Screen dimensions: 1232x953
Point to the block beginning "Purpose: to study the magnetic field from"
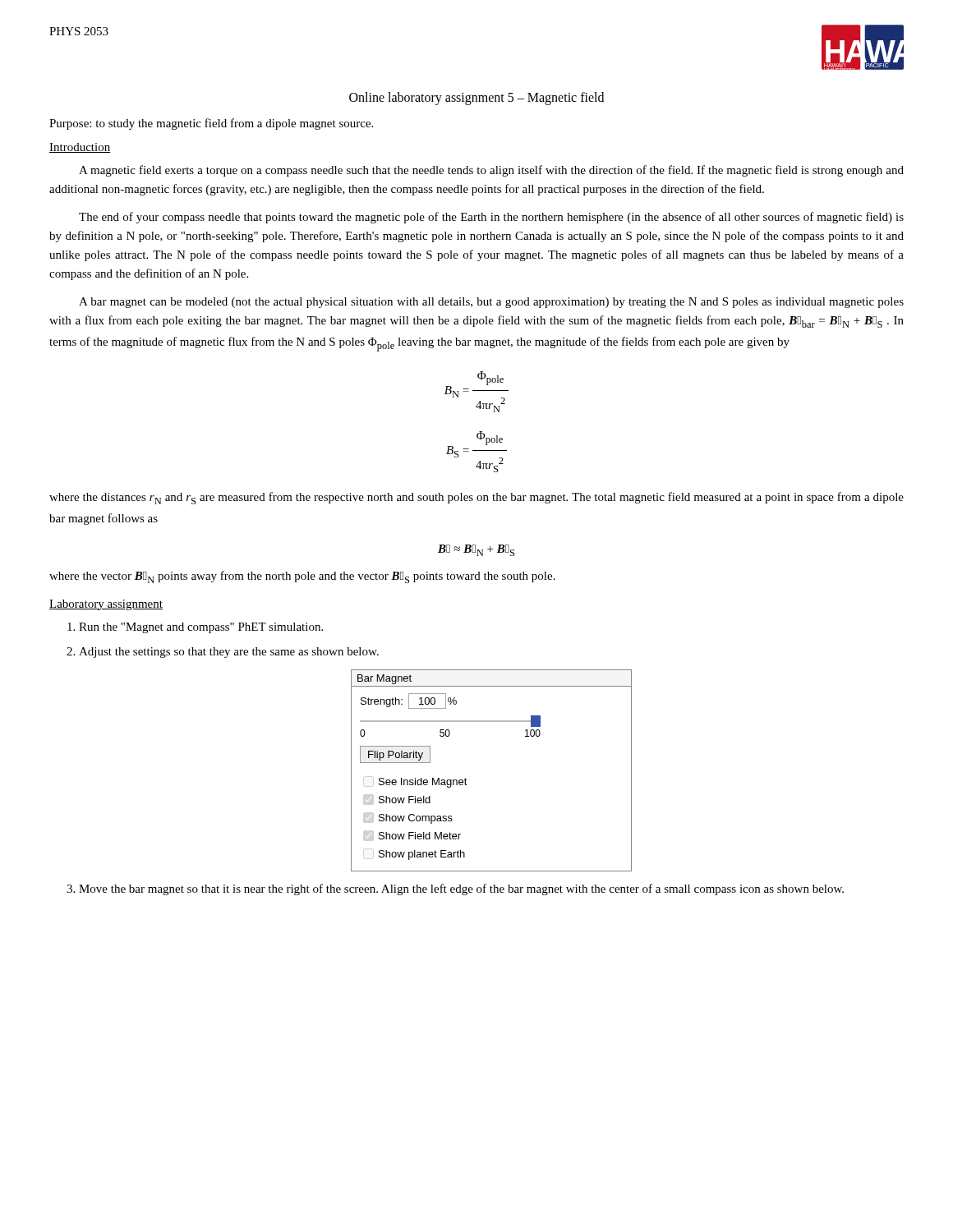click(212, 123)
